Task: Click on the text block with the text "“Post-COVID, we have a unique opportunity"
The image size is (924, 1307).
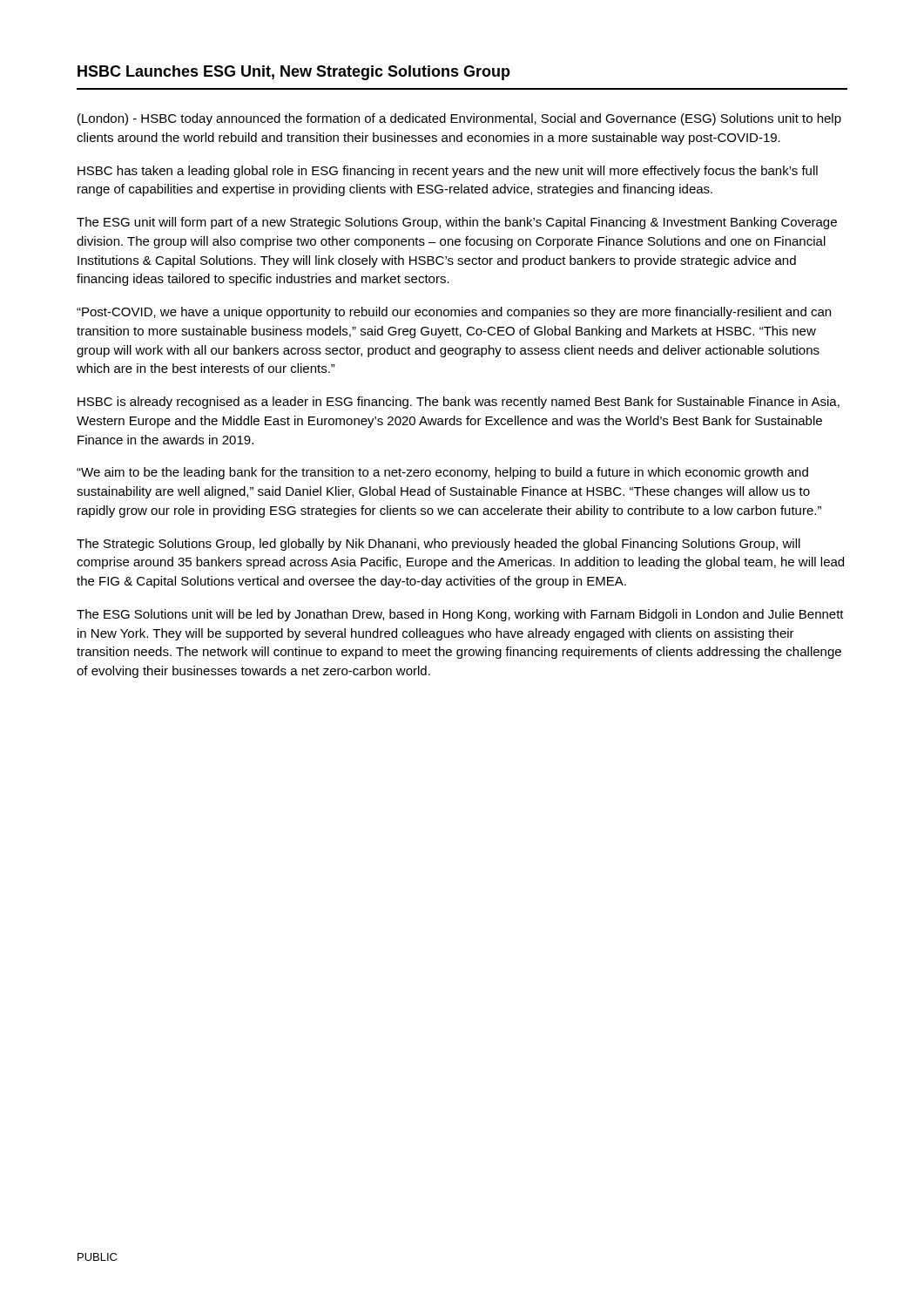Action: click(462, 340)
